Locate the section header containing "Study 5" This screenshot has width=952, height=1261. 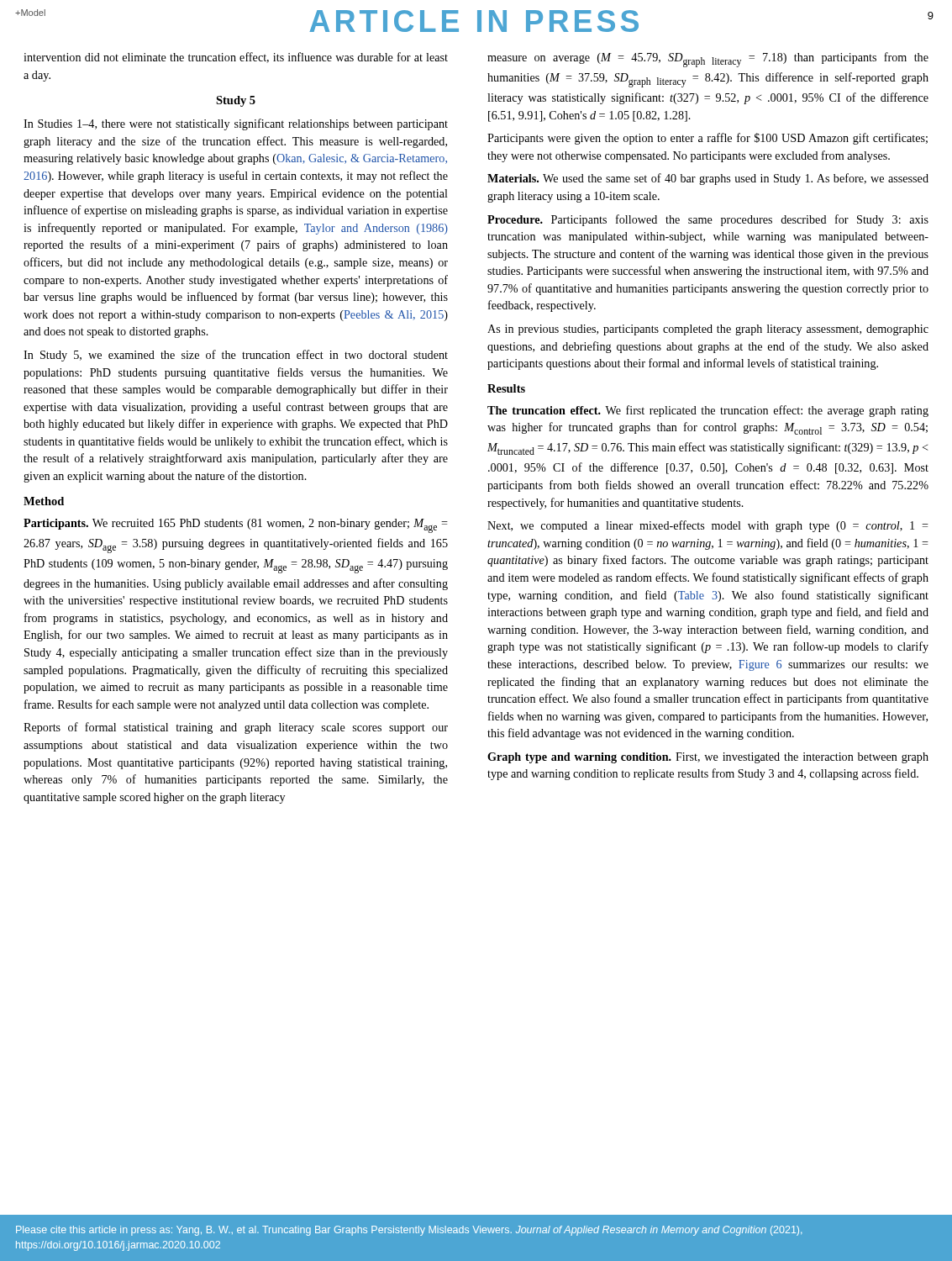click(x=236, y=100)
